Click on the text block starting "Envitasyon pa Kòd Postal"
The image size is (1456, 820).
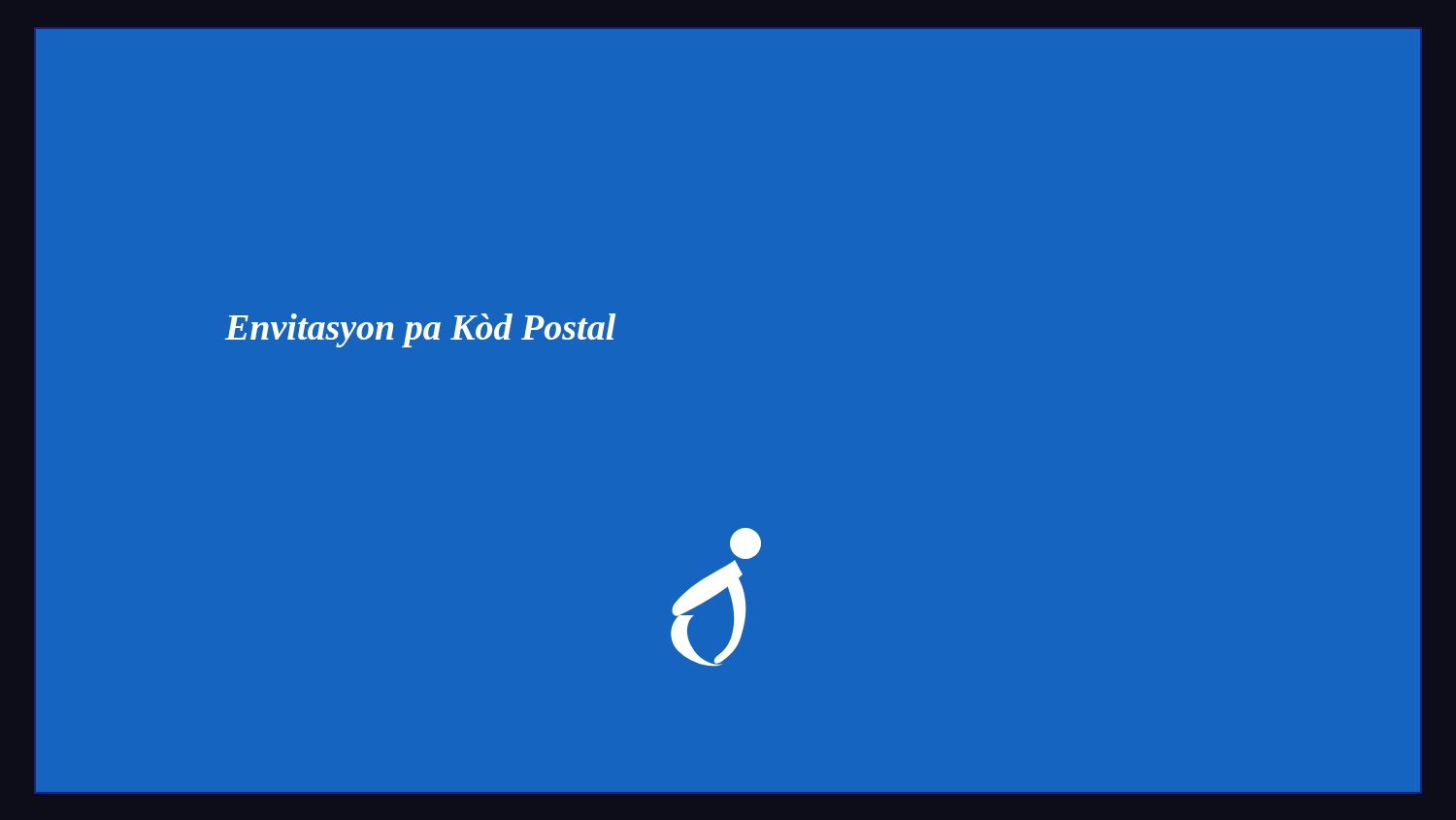[x=420, y=327]
